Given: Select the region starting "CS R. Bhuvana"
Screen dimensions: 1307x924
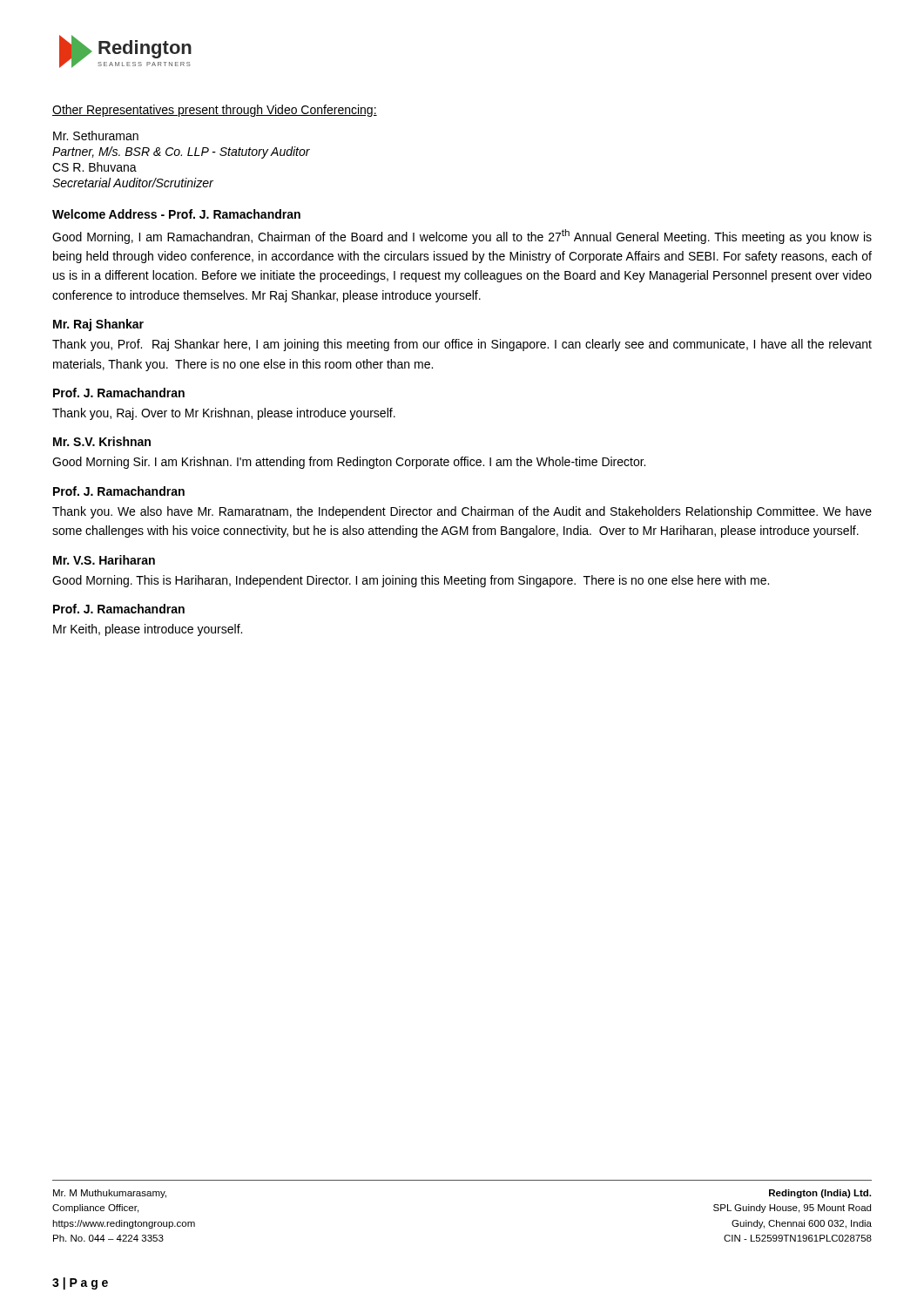Looking at the screenshot, I should (x=94, y=167).
